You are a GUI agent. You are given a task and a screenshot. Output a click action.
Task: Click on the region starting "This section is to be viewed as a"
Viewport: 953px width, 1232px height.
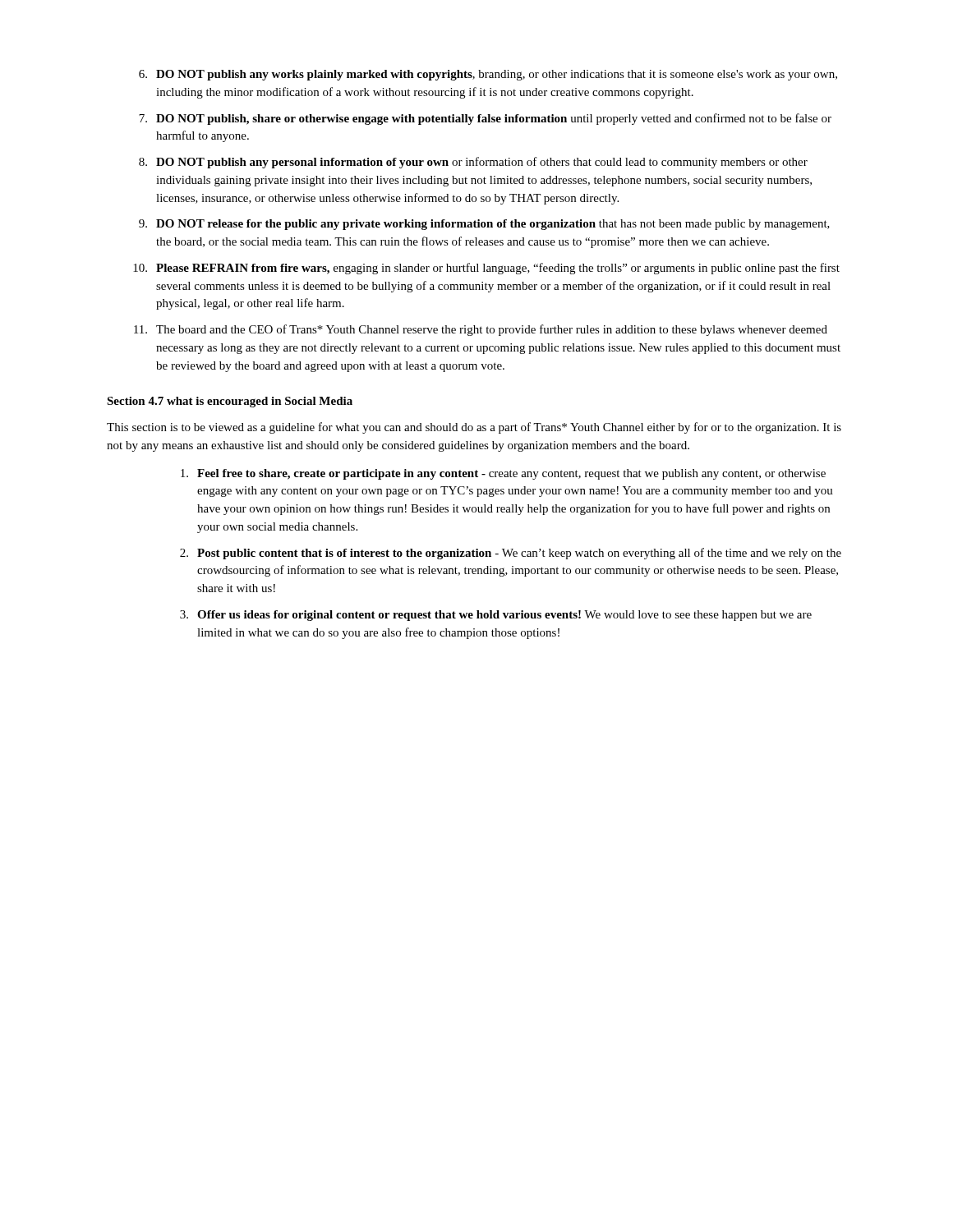tap(474, 436)
